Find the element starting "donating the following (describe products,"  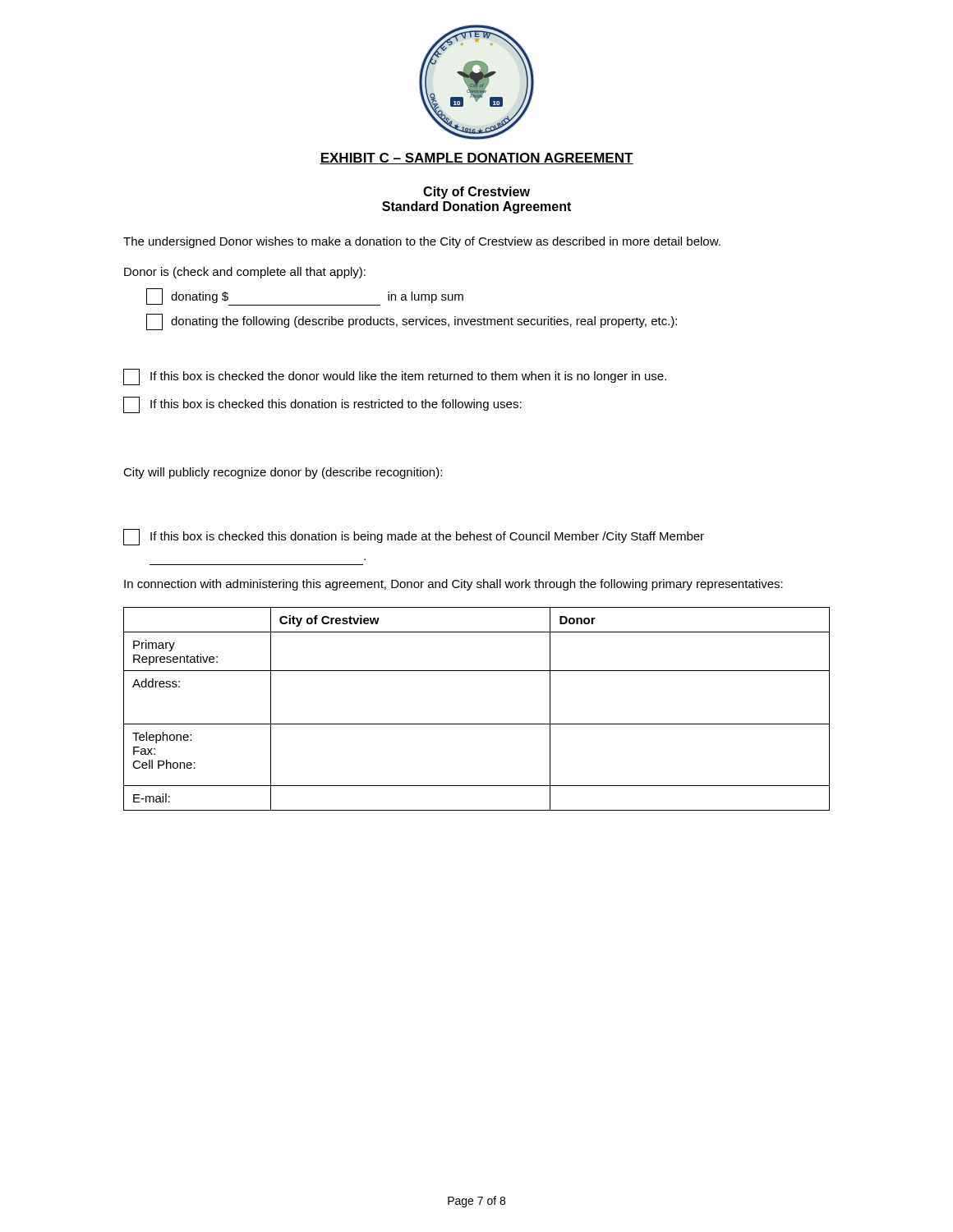coord(488,321)
